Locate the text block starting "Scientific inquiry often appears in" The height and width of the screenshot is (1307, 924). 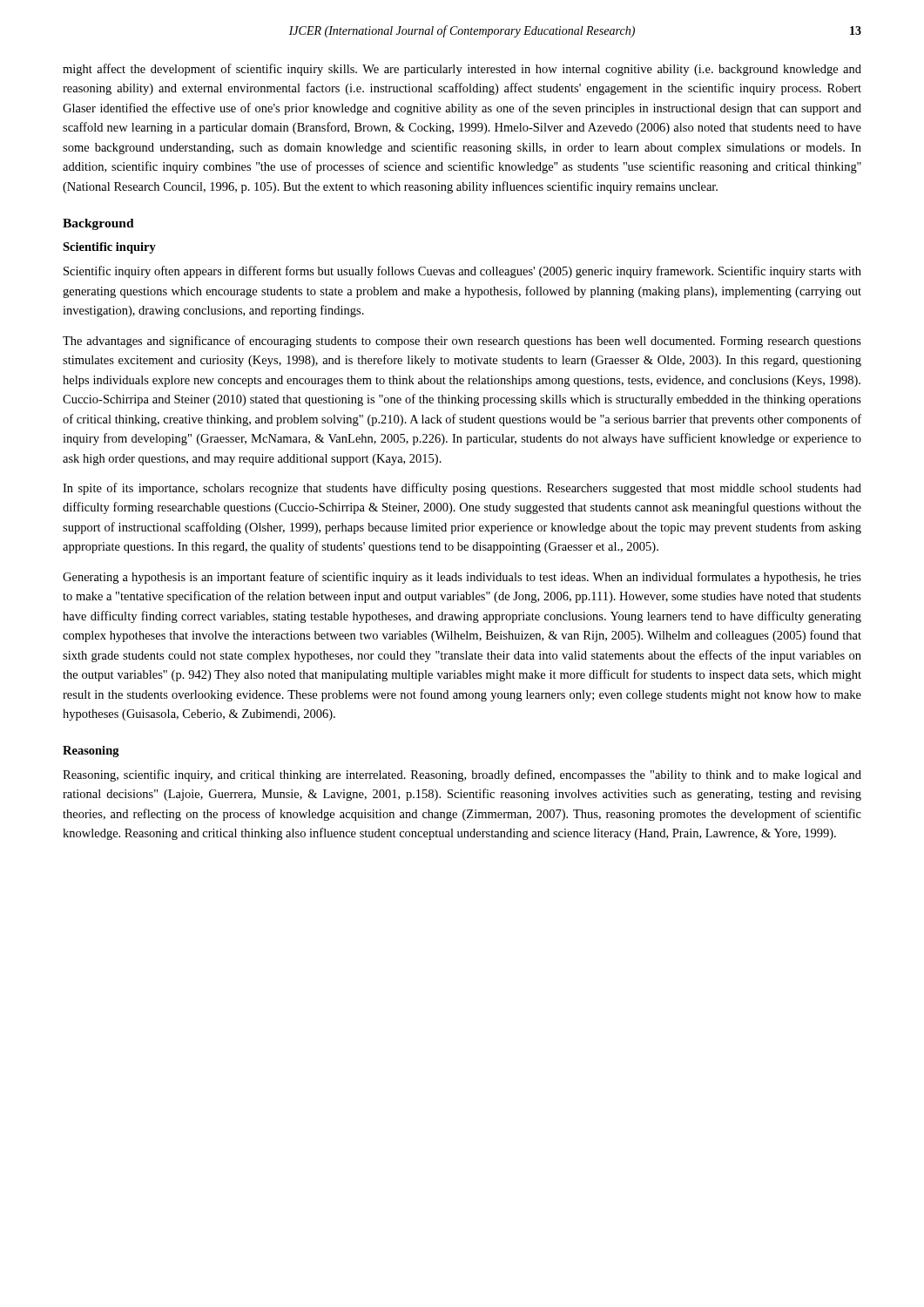462,291
